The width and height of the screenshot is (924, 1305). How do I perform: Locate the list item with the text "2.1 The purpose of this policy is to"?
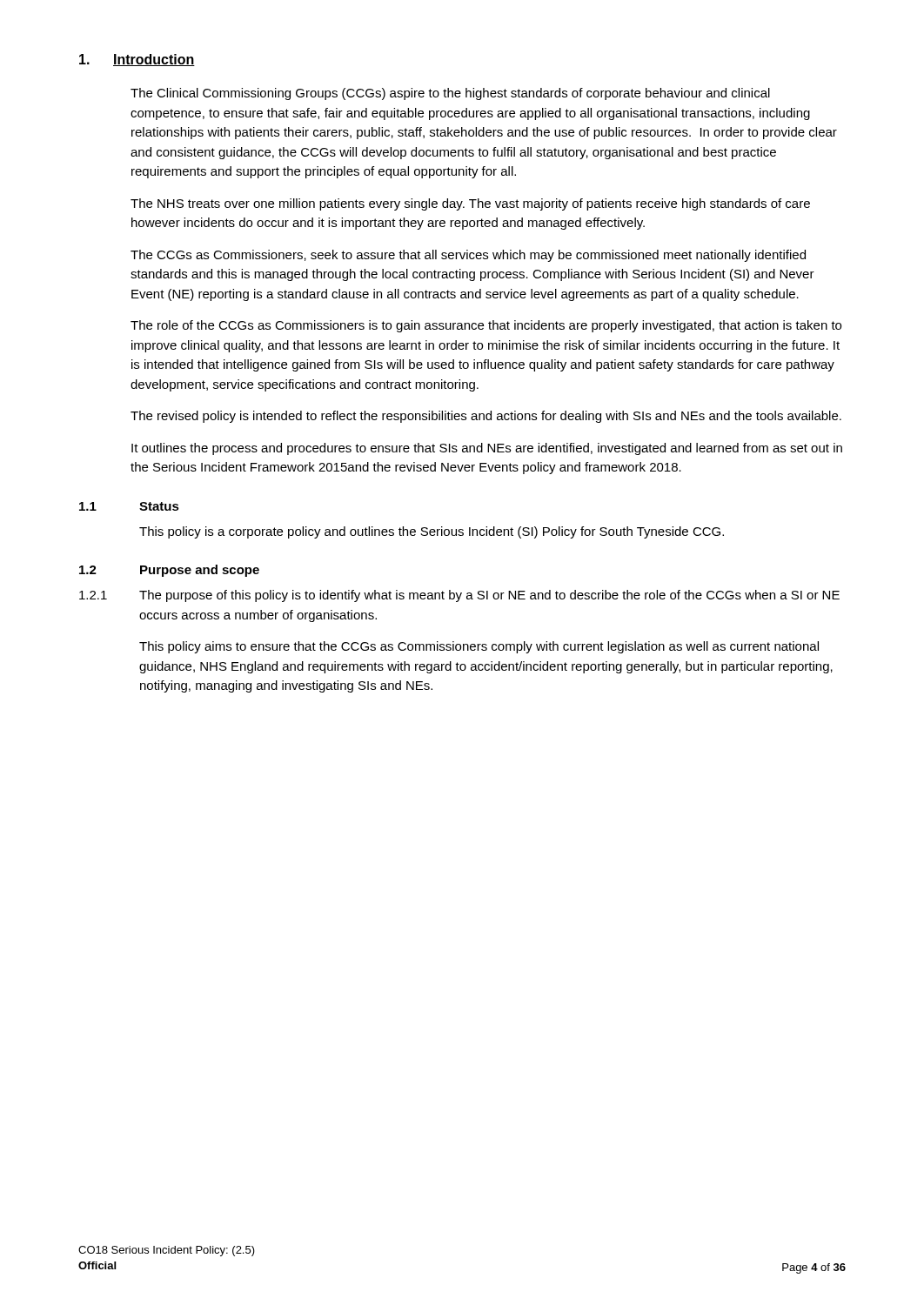(x=462, y=605)
